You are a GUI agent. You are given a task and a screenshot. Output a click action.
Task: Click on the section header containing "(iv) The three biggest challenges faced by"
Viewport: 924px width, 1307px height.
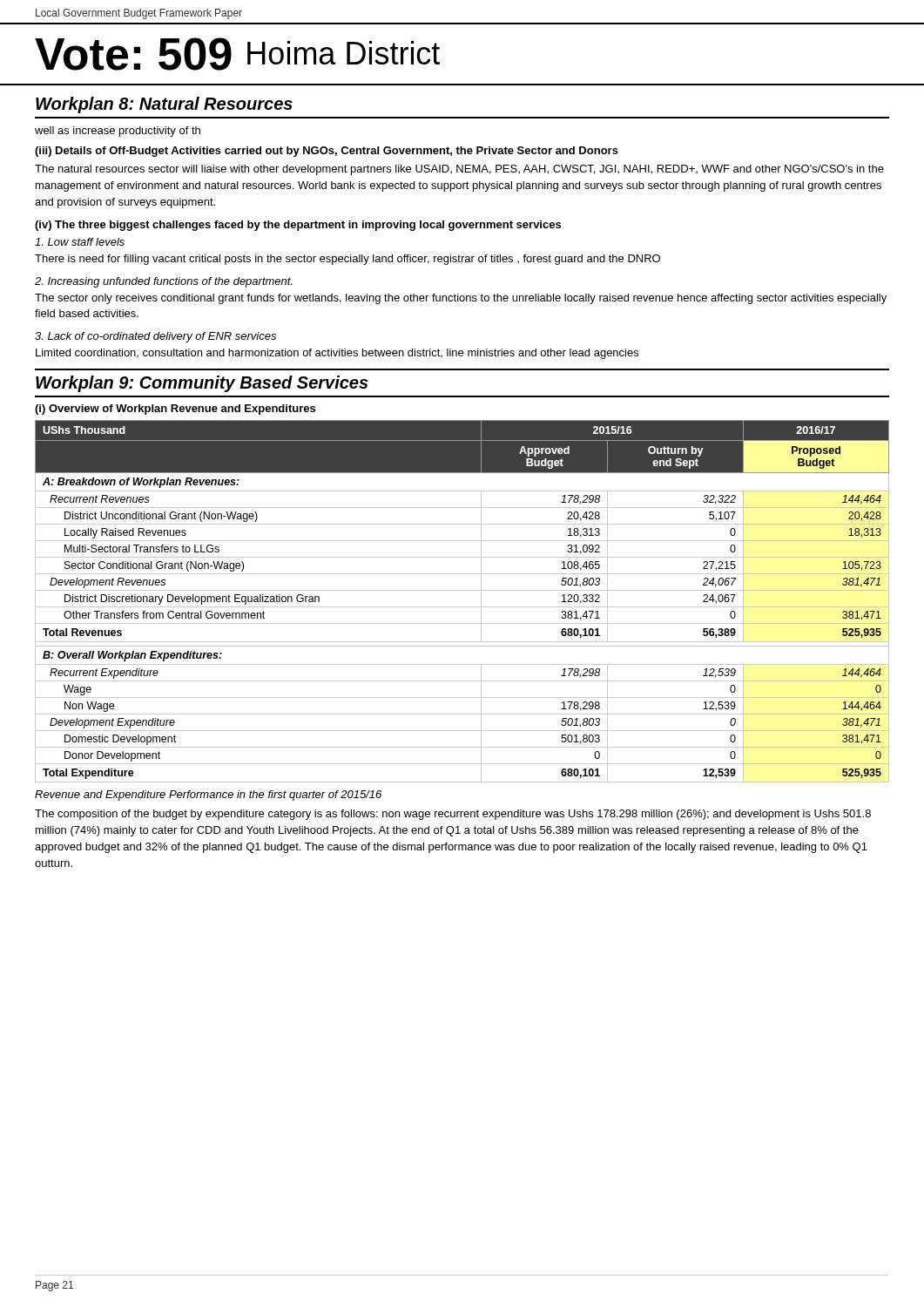(298, 224)
